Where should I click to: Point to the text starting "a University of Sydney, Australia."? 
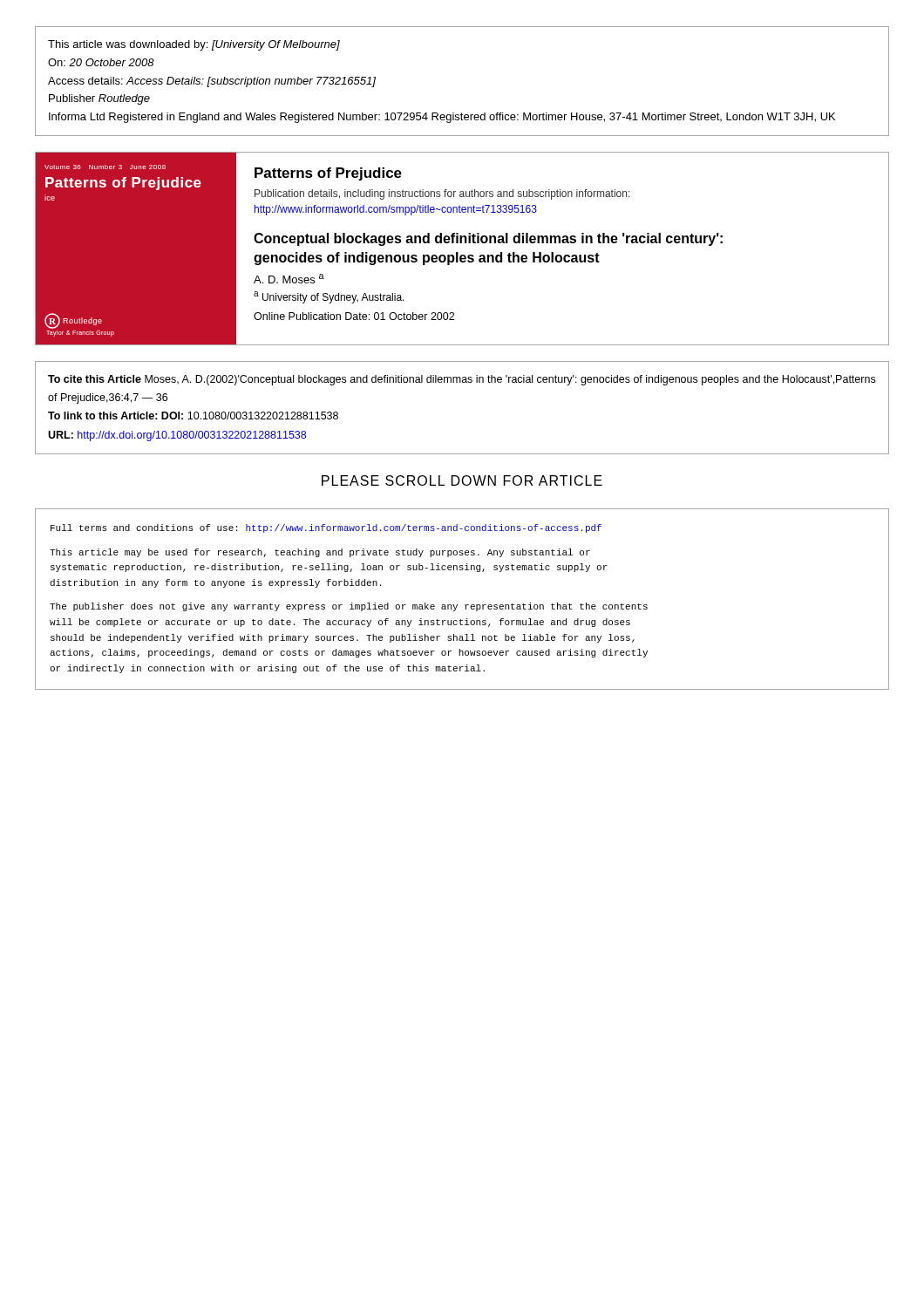pos(329,296)
